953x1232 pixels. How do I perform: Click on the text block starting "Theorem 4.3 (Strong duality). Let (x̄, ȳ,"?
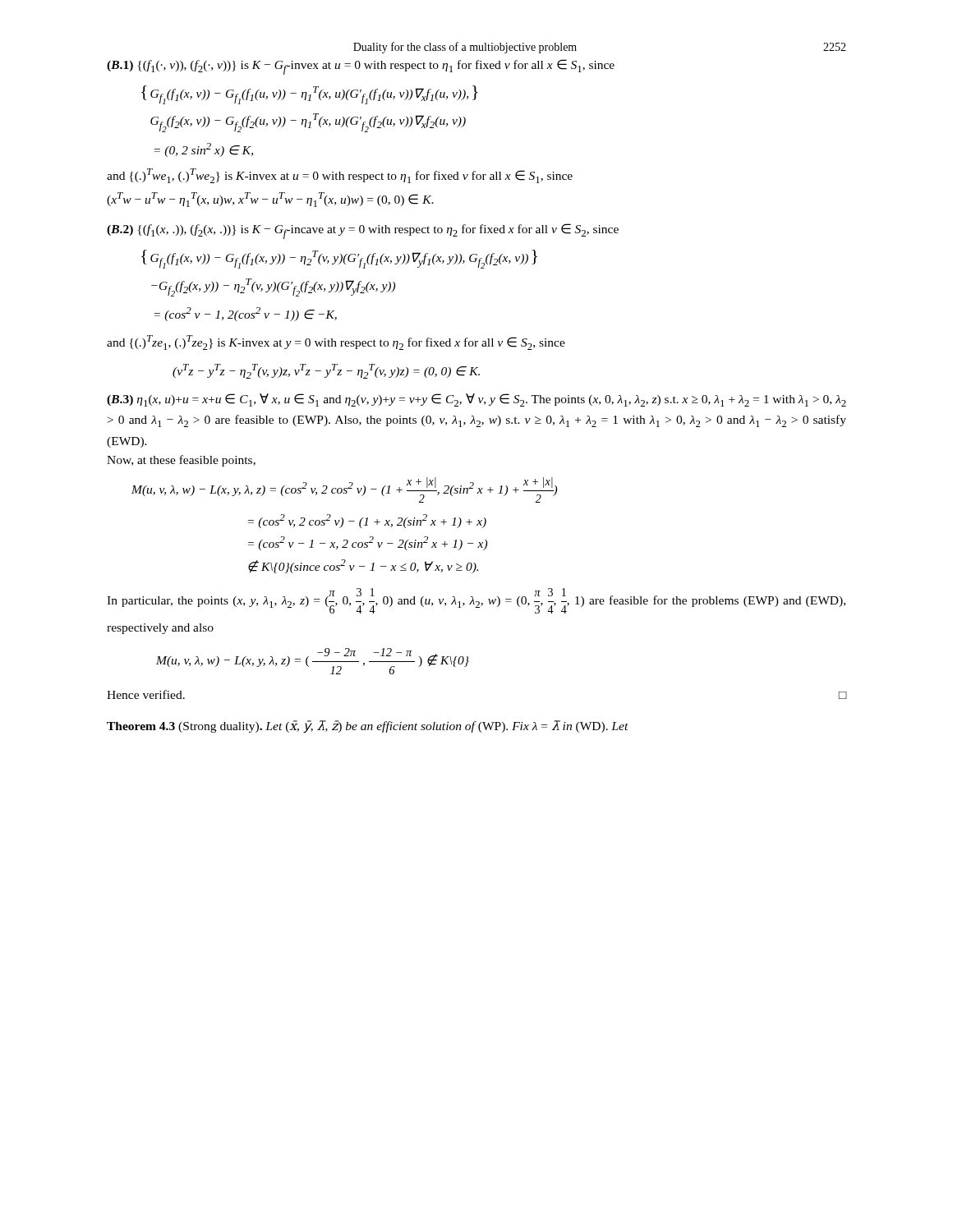coord(367,726)
